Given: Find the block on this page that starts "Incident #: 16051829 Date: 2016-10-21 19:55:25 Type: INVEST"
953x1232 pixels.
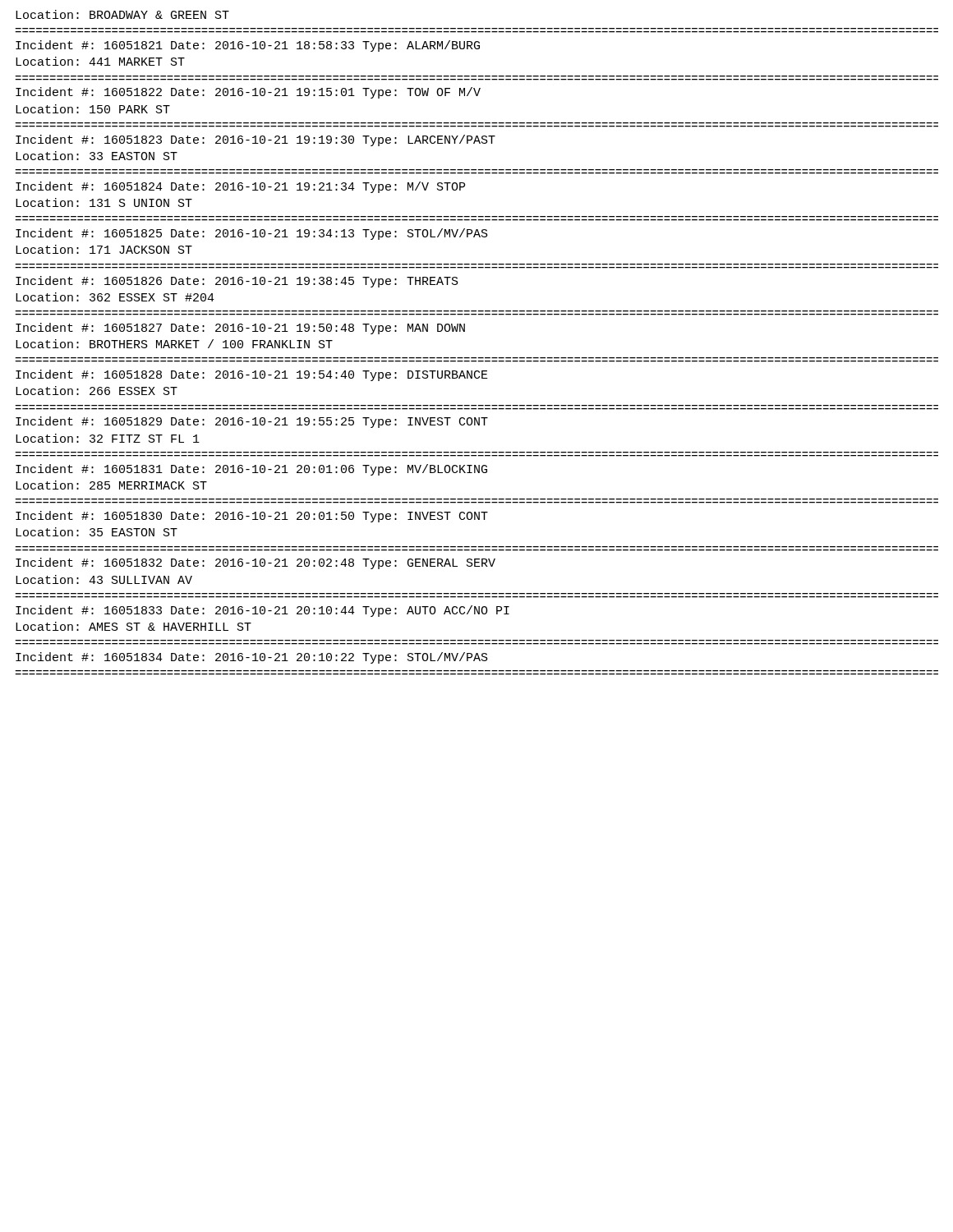Looking at the screenshot, I should tap(476, 432).
